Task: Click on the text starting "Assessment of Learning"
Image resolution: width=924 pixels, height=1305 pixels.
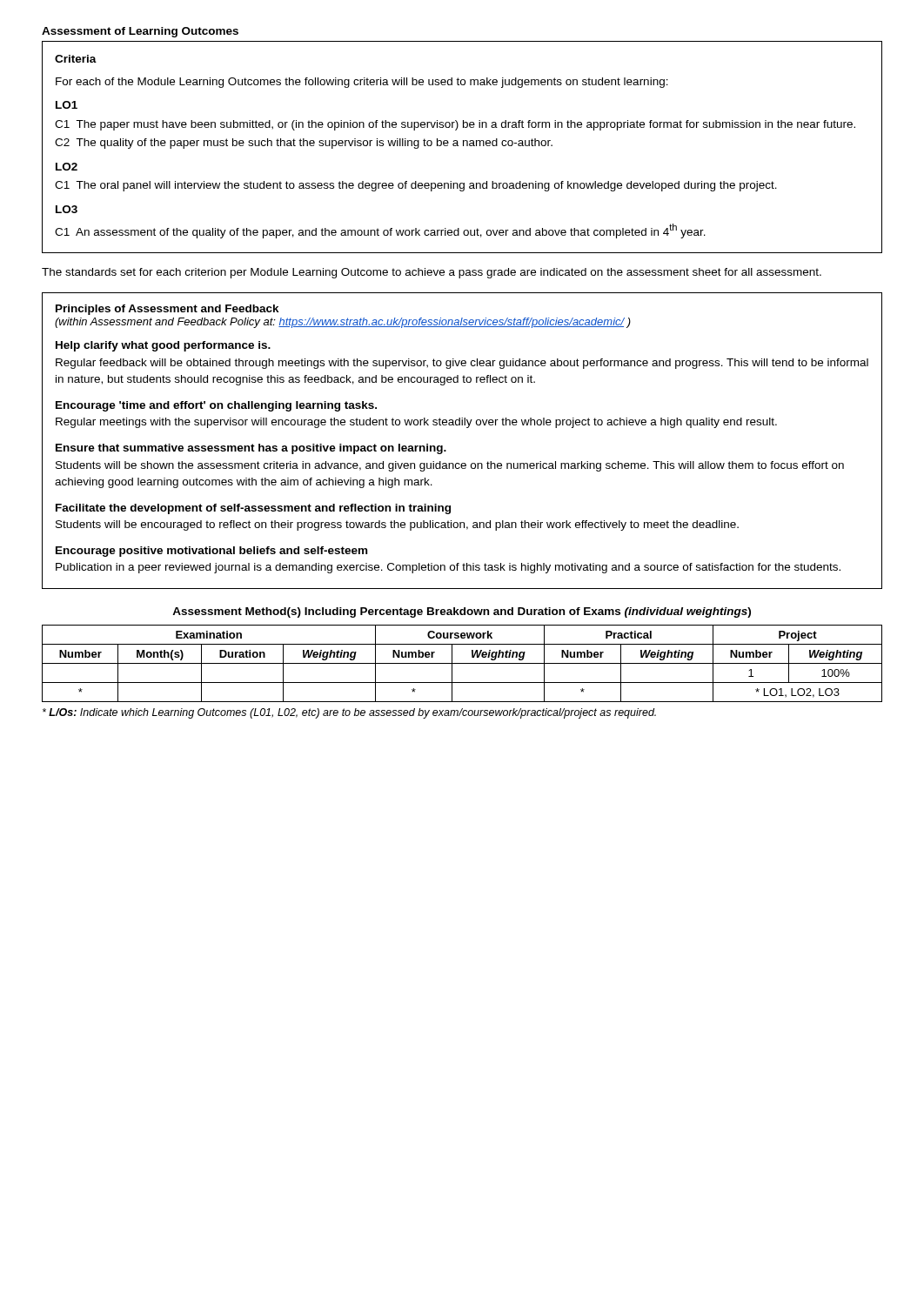Action: pyautogui.click(x=140, y=31)
